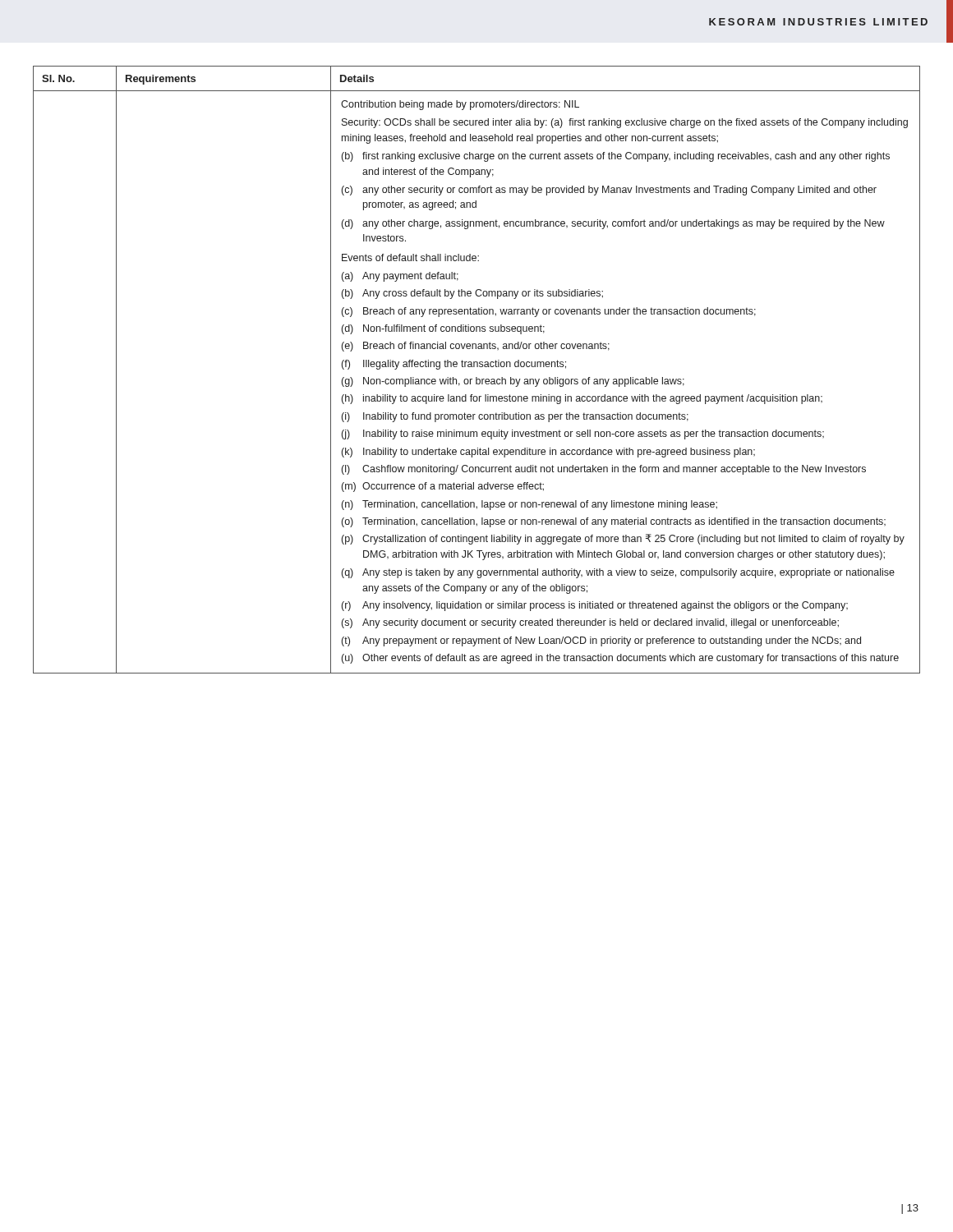
Task: Find the table that mentions "Sl. No."
Action: coord(476,370)
